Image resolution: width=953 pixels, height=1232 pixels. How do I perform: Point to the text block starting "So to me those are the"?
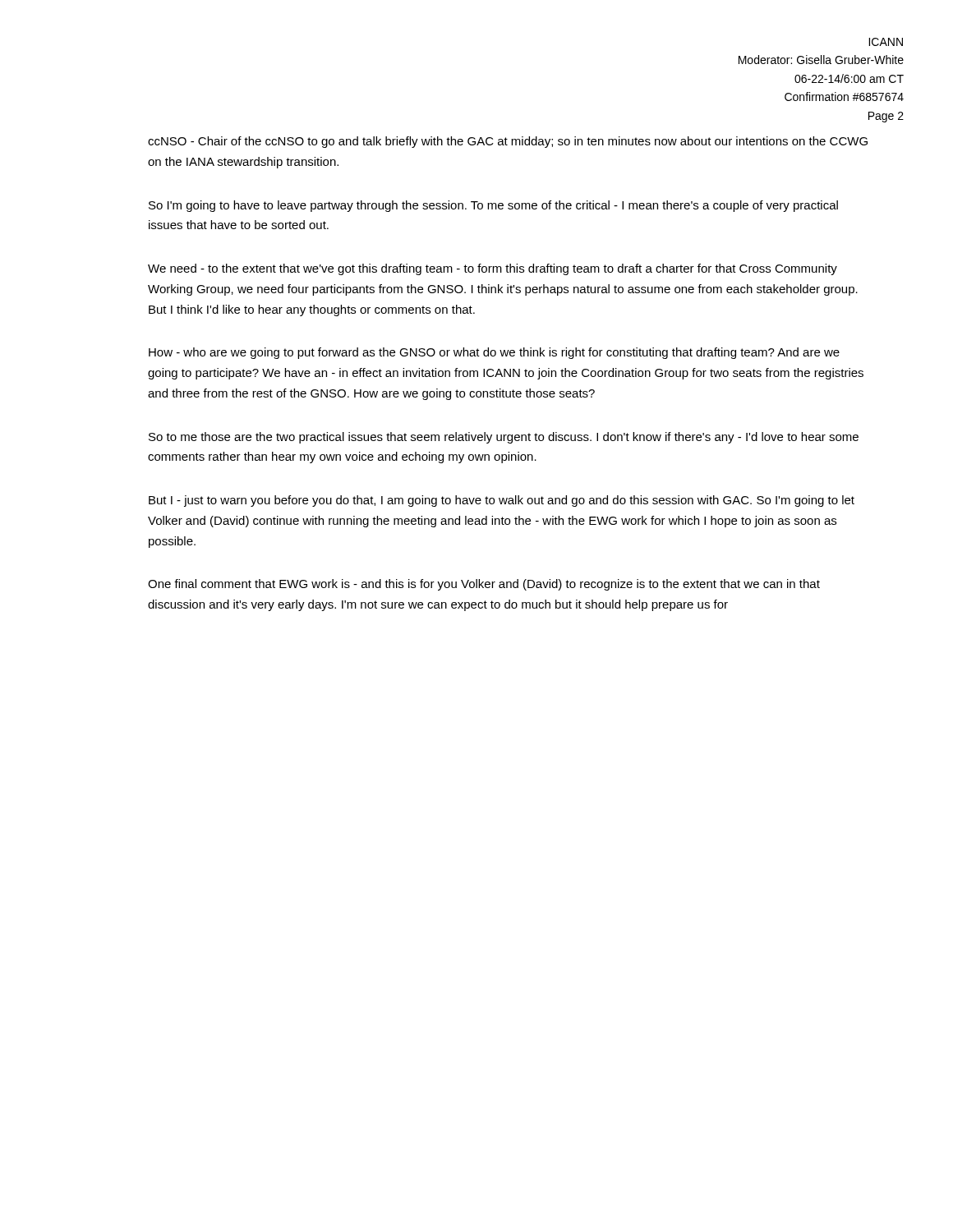pyautogui.click(x=504, y=446)
